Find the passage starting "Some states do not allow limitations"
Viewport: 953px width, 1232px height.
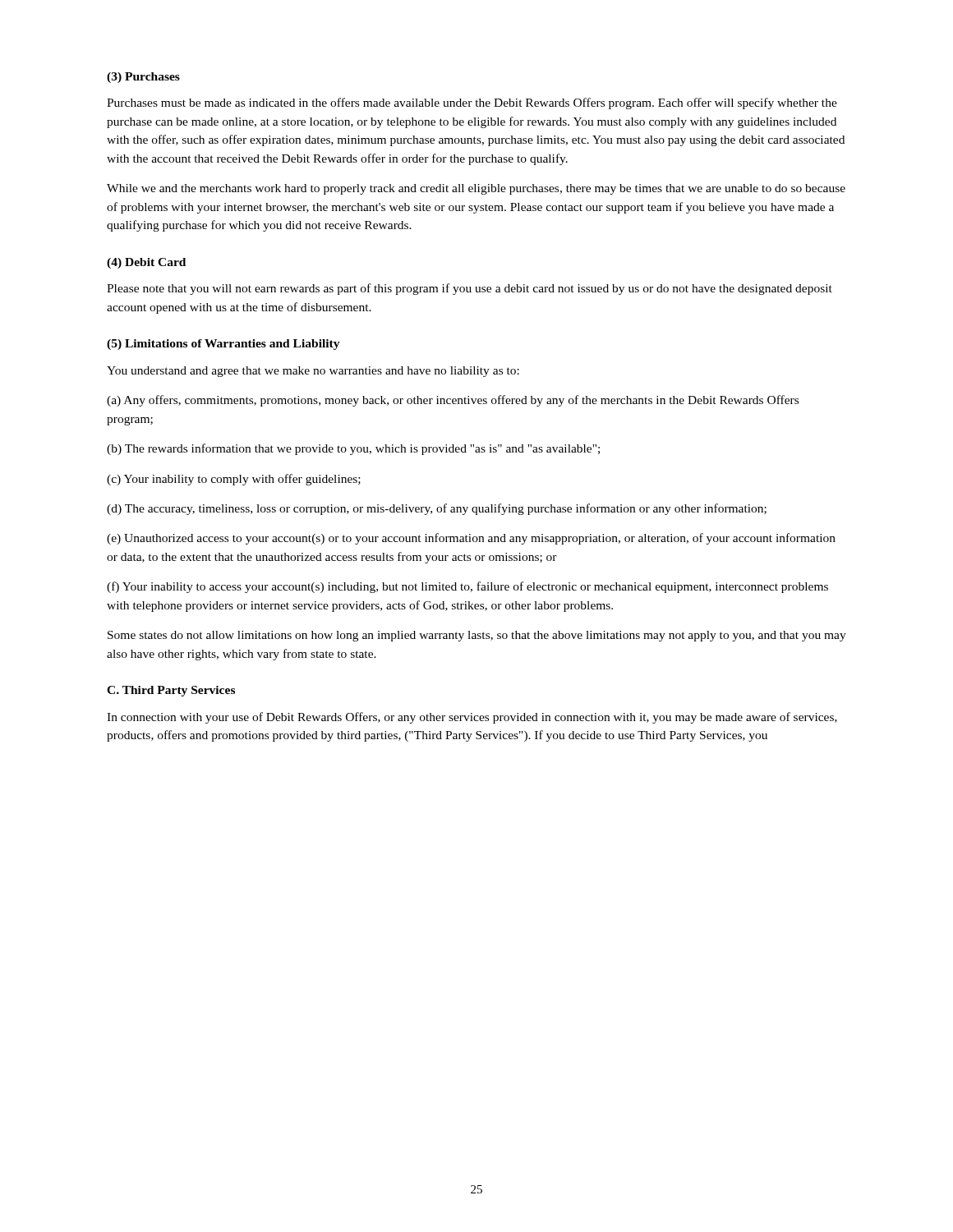[x=476, y=644]
